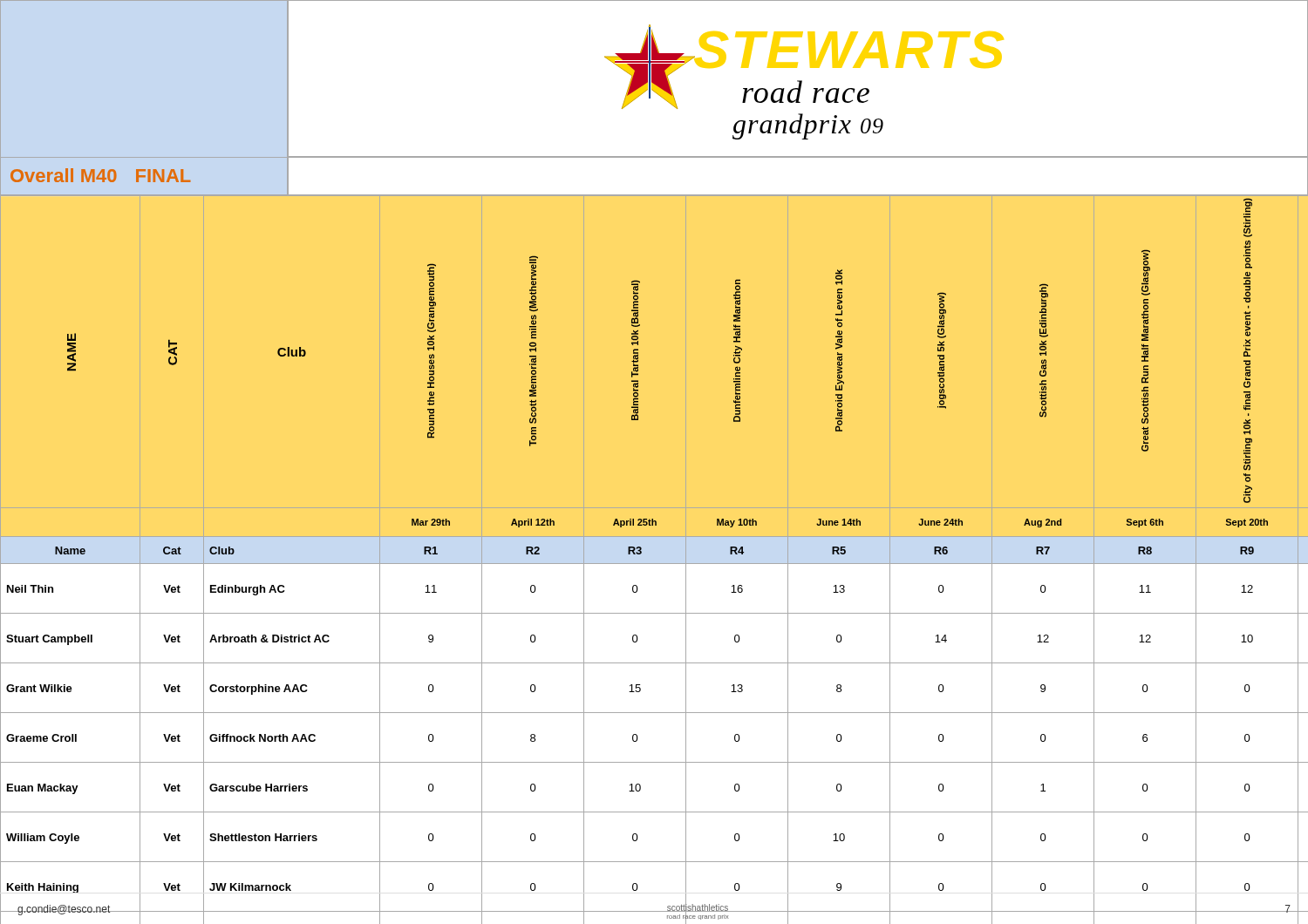Select the logo

(x=798, y=78)
